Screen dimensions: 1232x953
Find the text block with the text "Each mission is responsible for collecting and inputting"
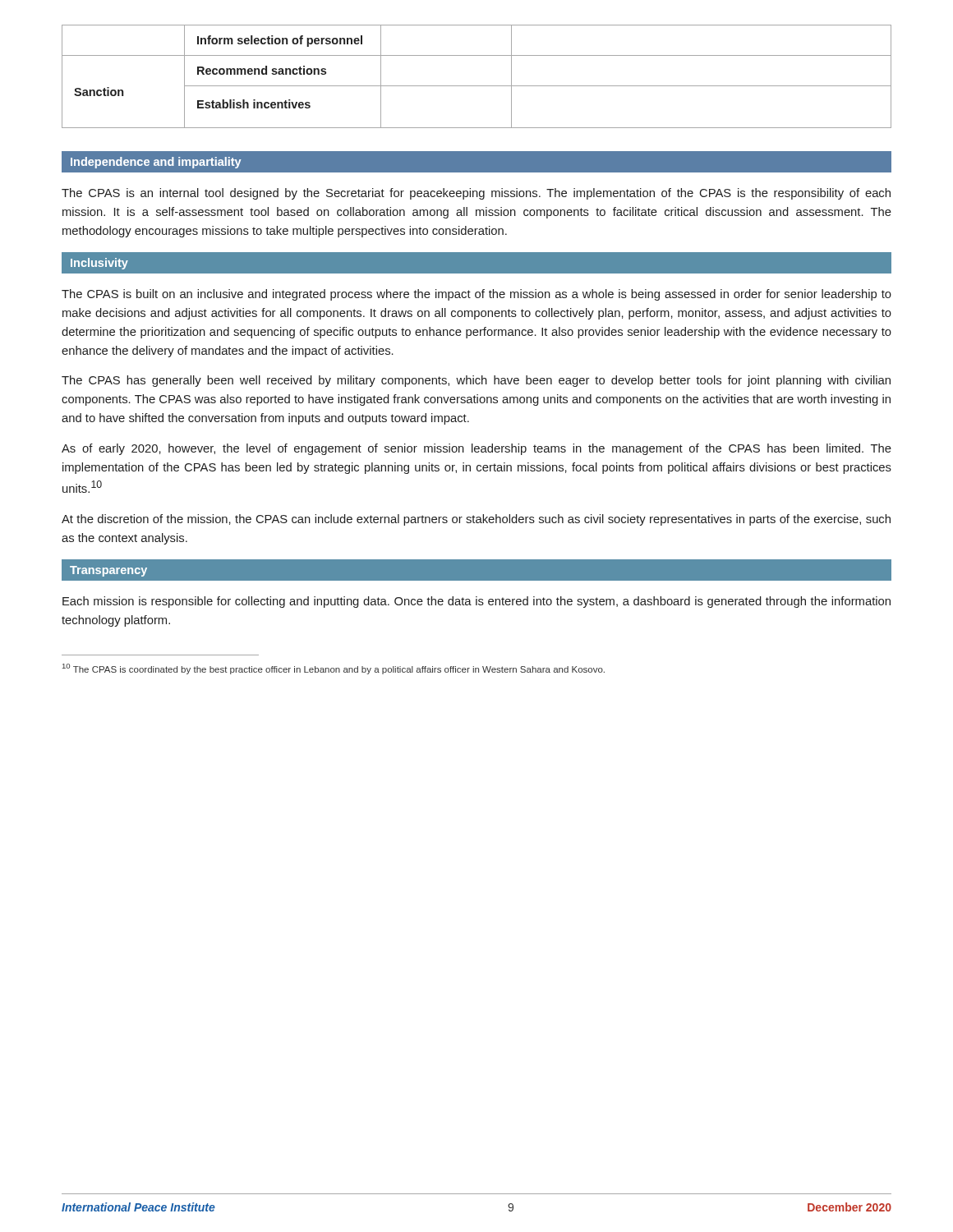click(476, 610)
